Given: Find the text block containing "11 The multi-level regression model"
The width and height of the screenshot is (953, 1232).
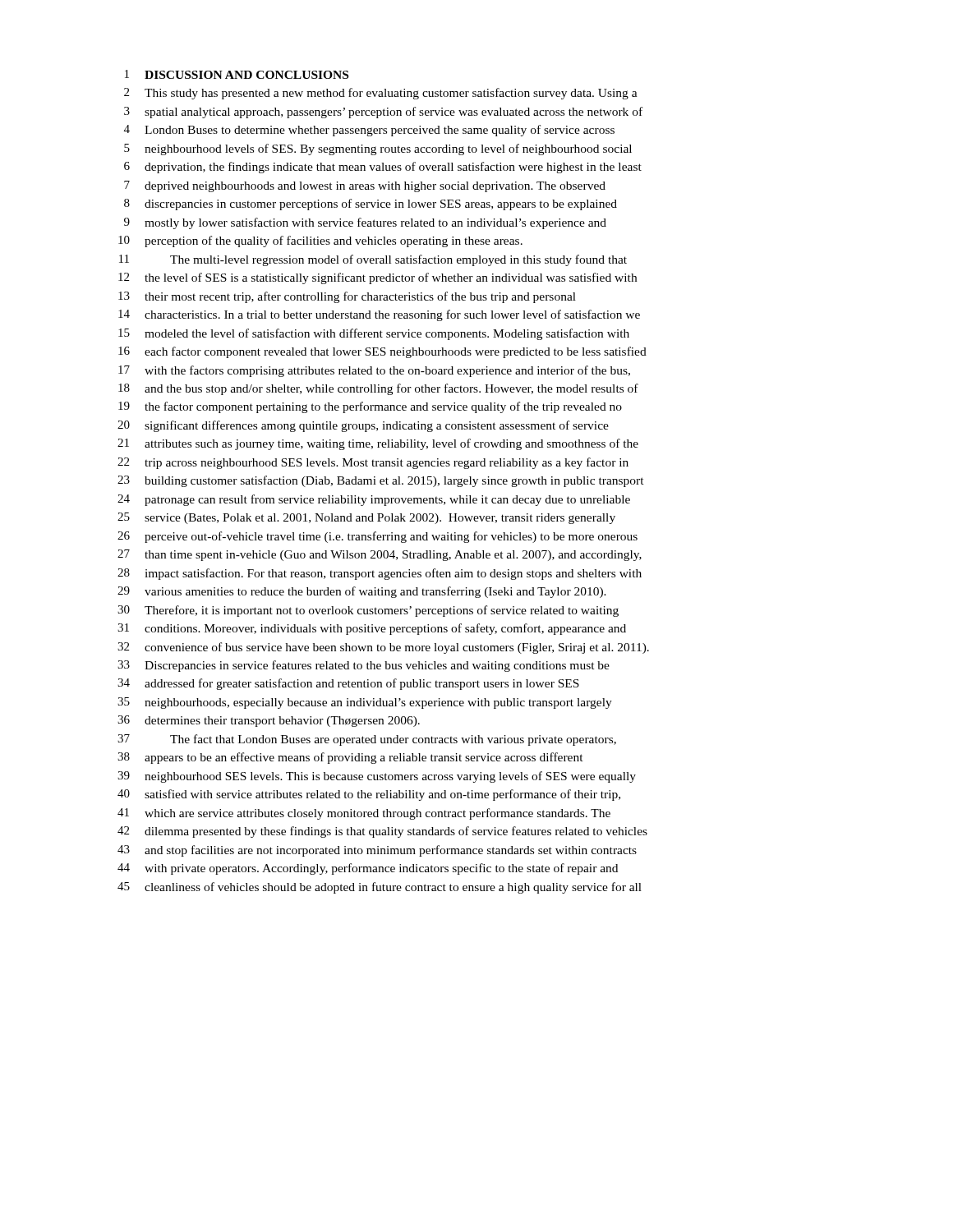Looking at the screenshot, I should tap(476, 490).
